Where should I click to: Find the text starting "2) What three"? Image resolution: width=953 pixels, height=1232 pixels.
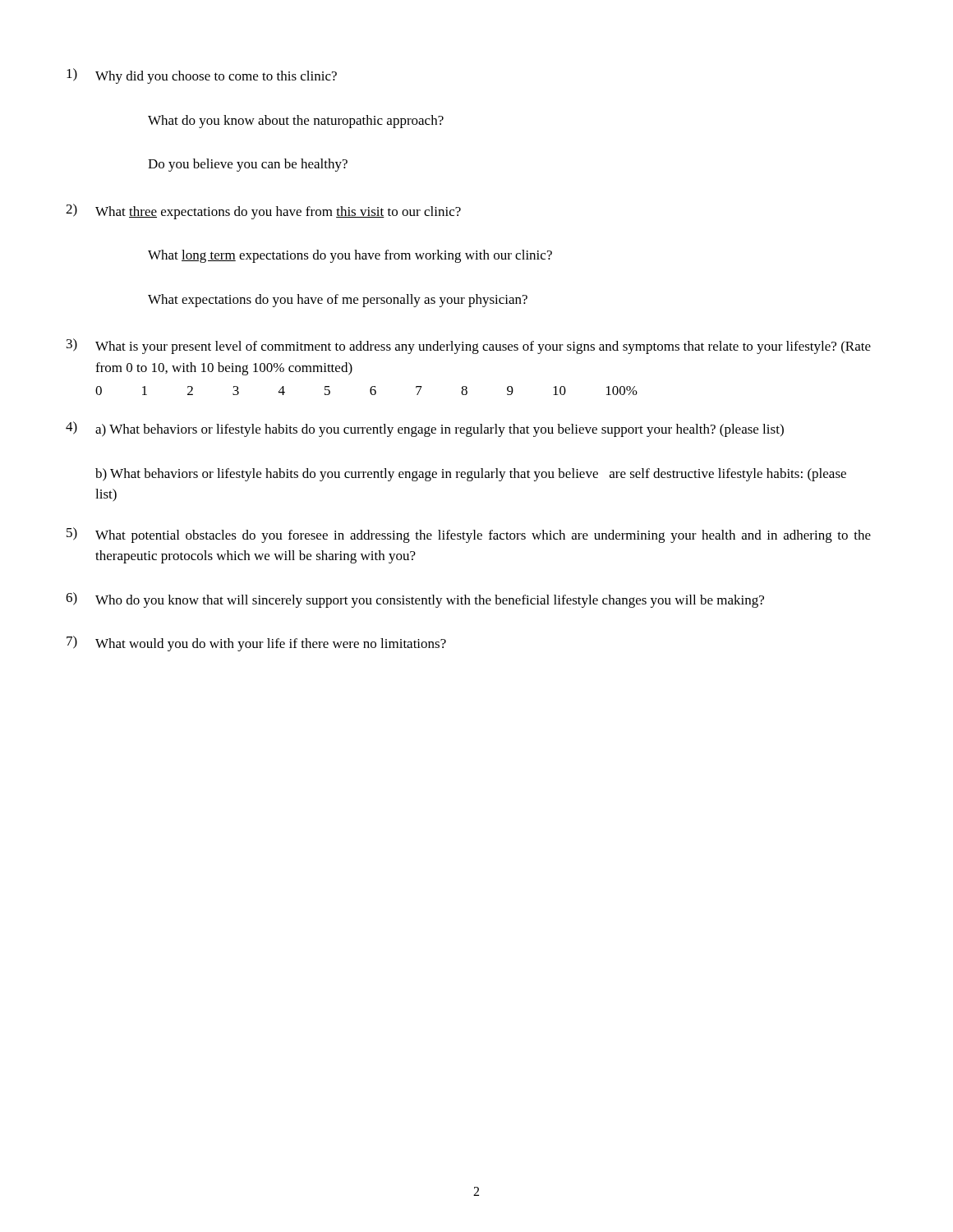[468, 255]
